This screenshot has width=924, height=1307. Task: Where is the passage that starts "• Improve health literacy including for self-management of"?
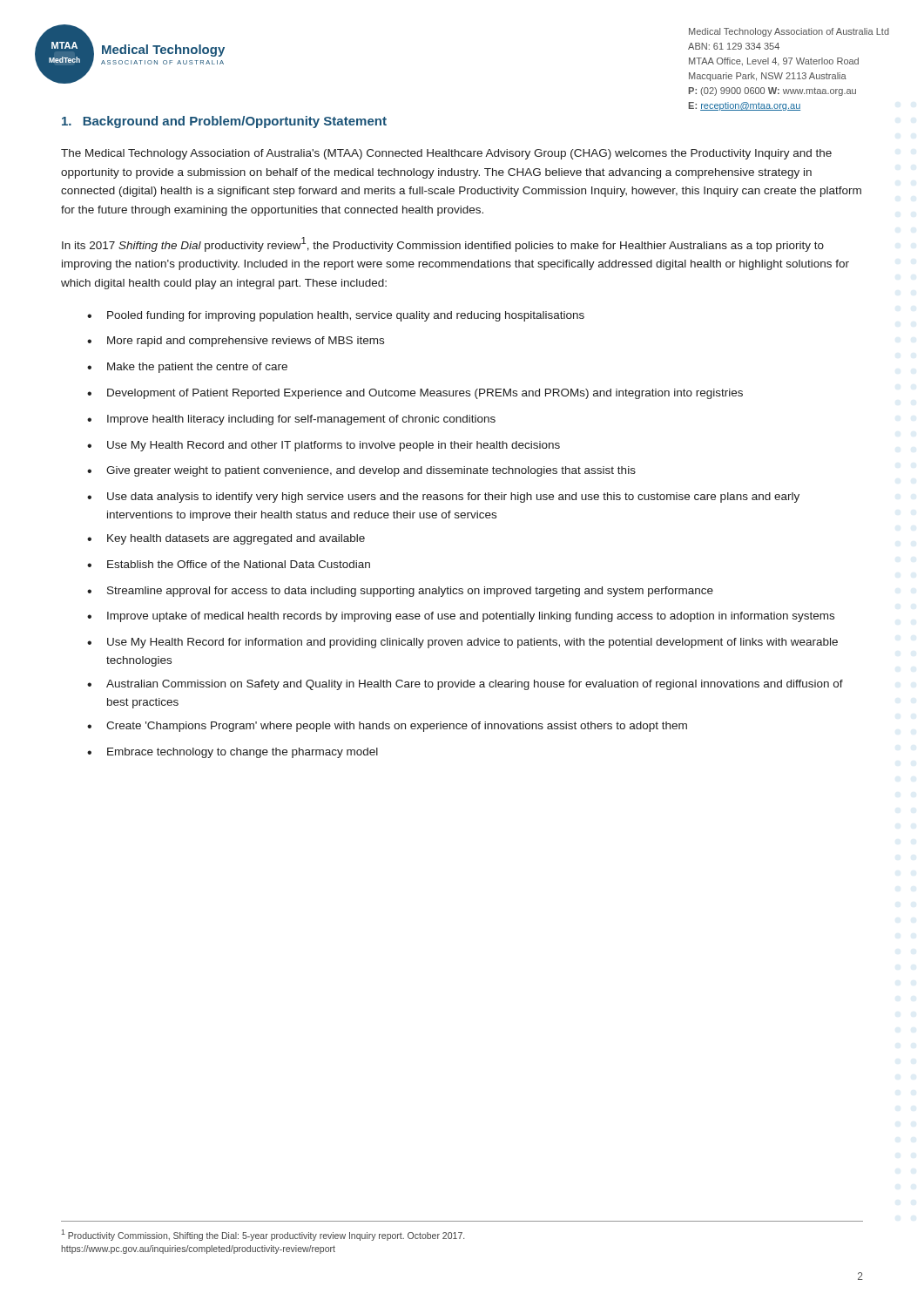[x=475, y=421]
